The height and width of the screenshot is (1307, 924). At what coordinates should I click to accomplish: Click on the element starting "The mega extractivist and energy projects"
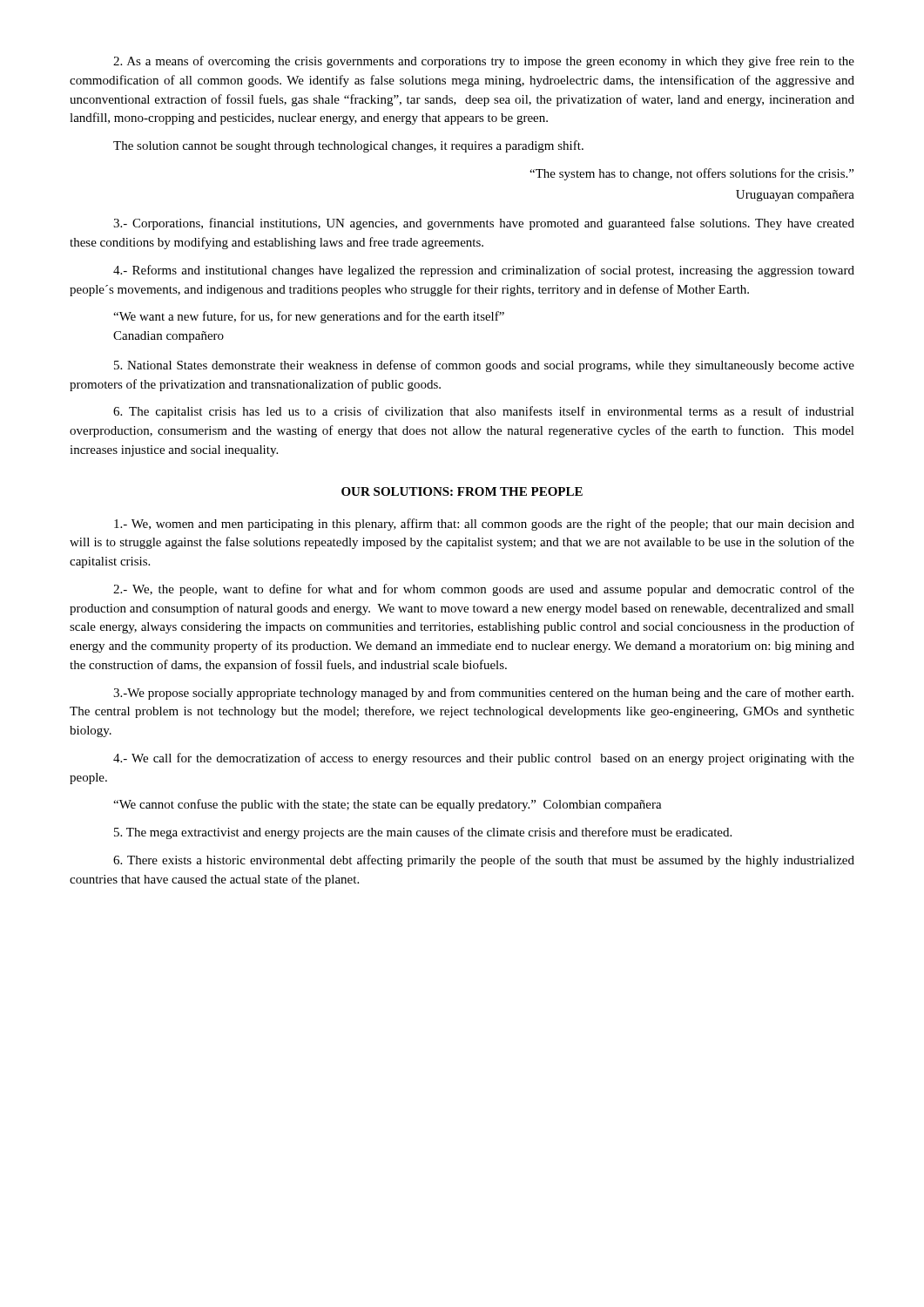[x=423, y=832]
